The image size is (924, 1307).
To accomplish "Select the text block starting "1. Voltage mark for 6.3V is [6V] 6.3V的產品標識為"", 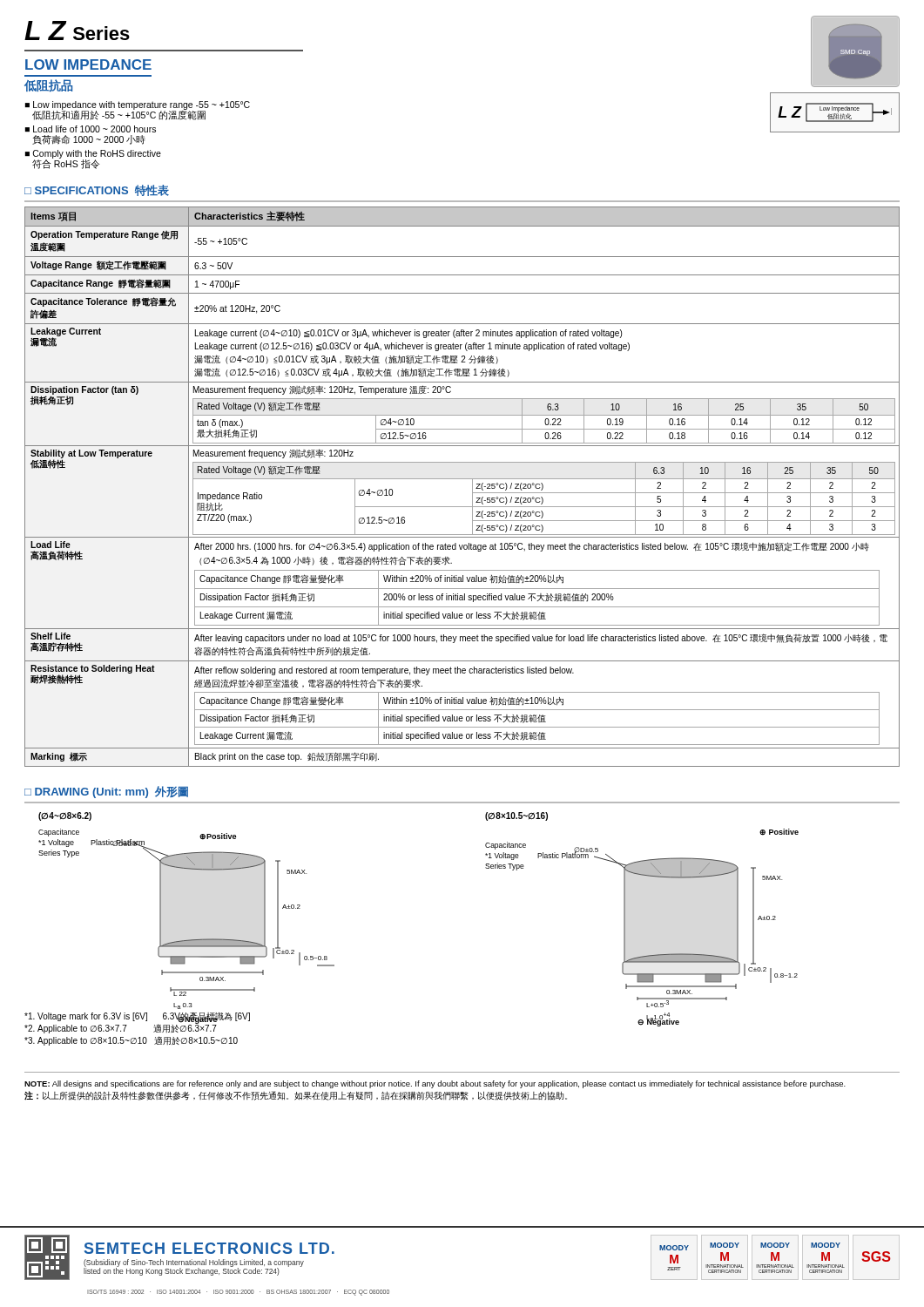I will coord(137,1029).
